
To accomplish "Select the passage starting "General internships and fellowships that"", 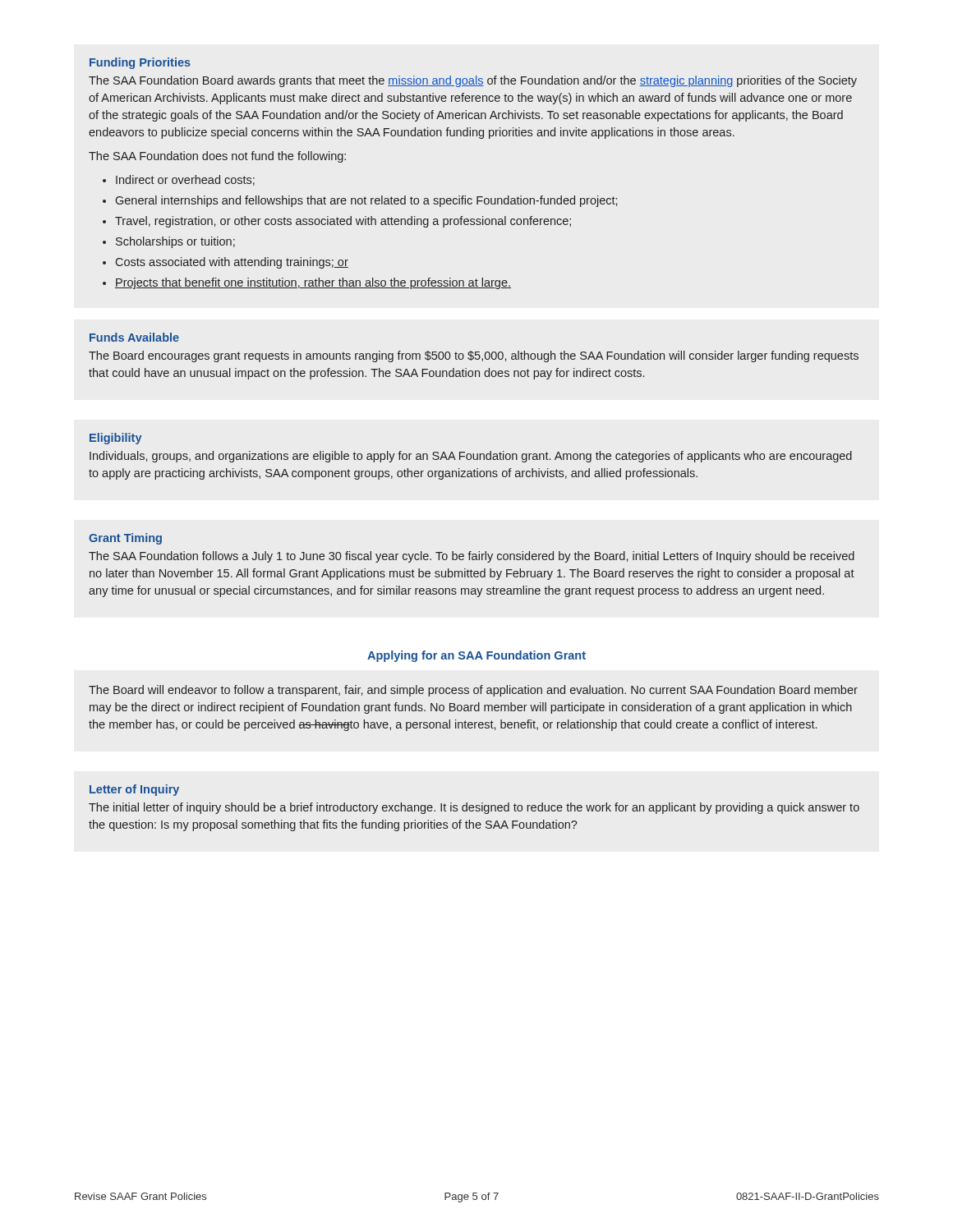I will (x=367, y=201).
